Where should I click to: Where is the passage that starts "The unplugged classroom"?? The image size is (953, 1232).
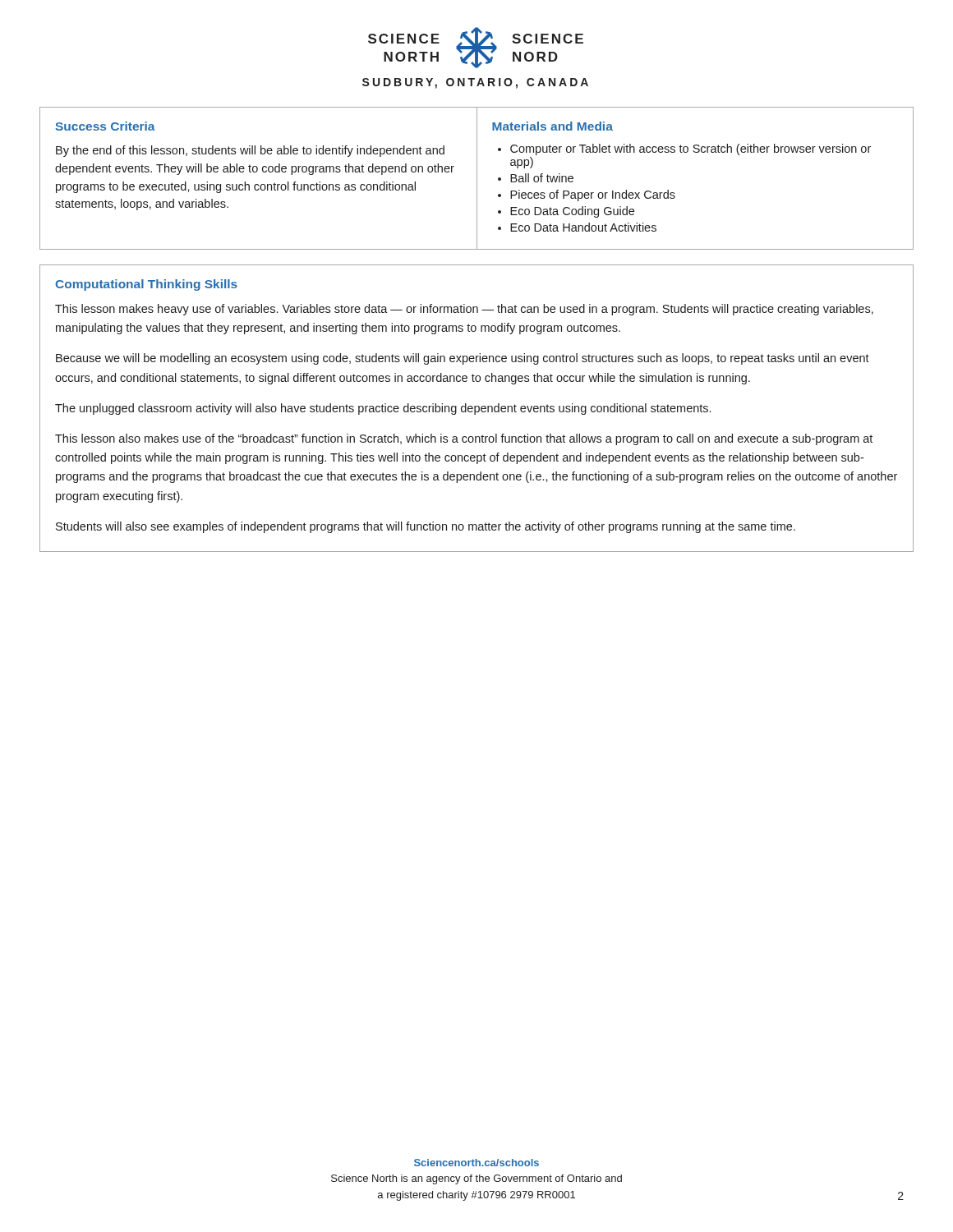coord(476,408)
